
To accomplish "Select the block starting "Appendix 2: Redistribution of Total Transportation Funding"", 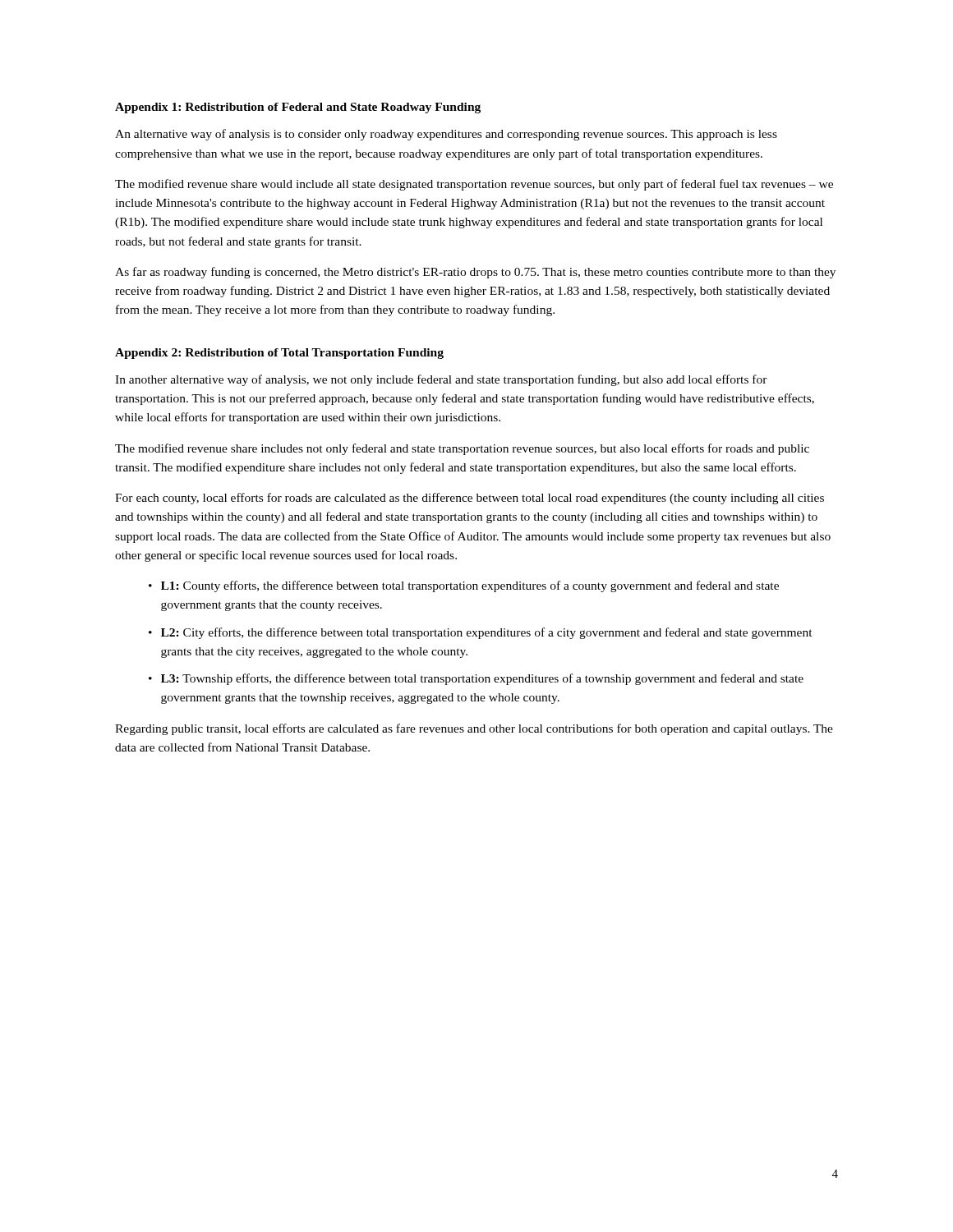I will pyautogui.click(x=279, y=352).
